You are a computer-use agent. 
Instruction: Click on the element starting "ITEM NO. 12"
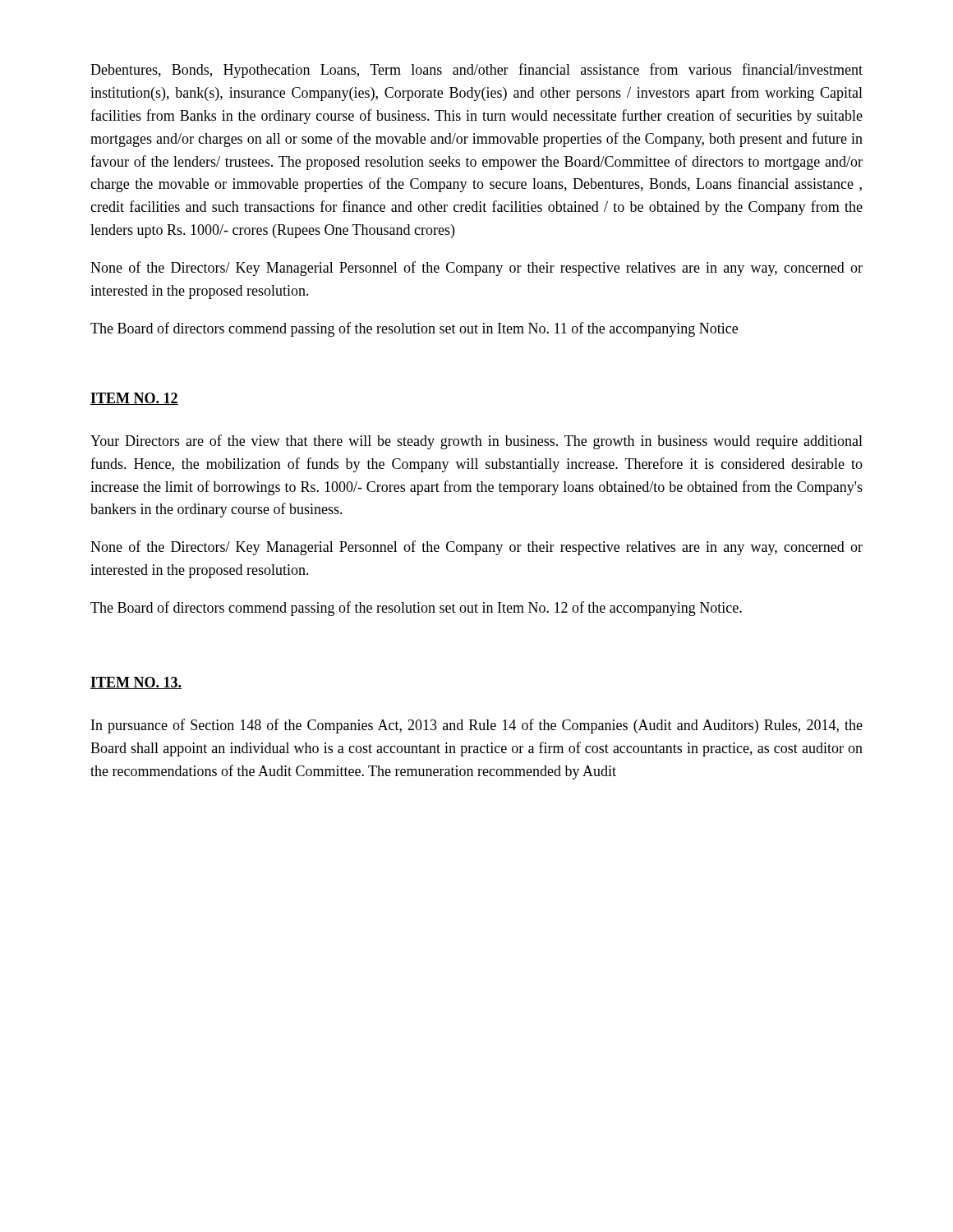(134, 399)
